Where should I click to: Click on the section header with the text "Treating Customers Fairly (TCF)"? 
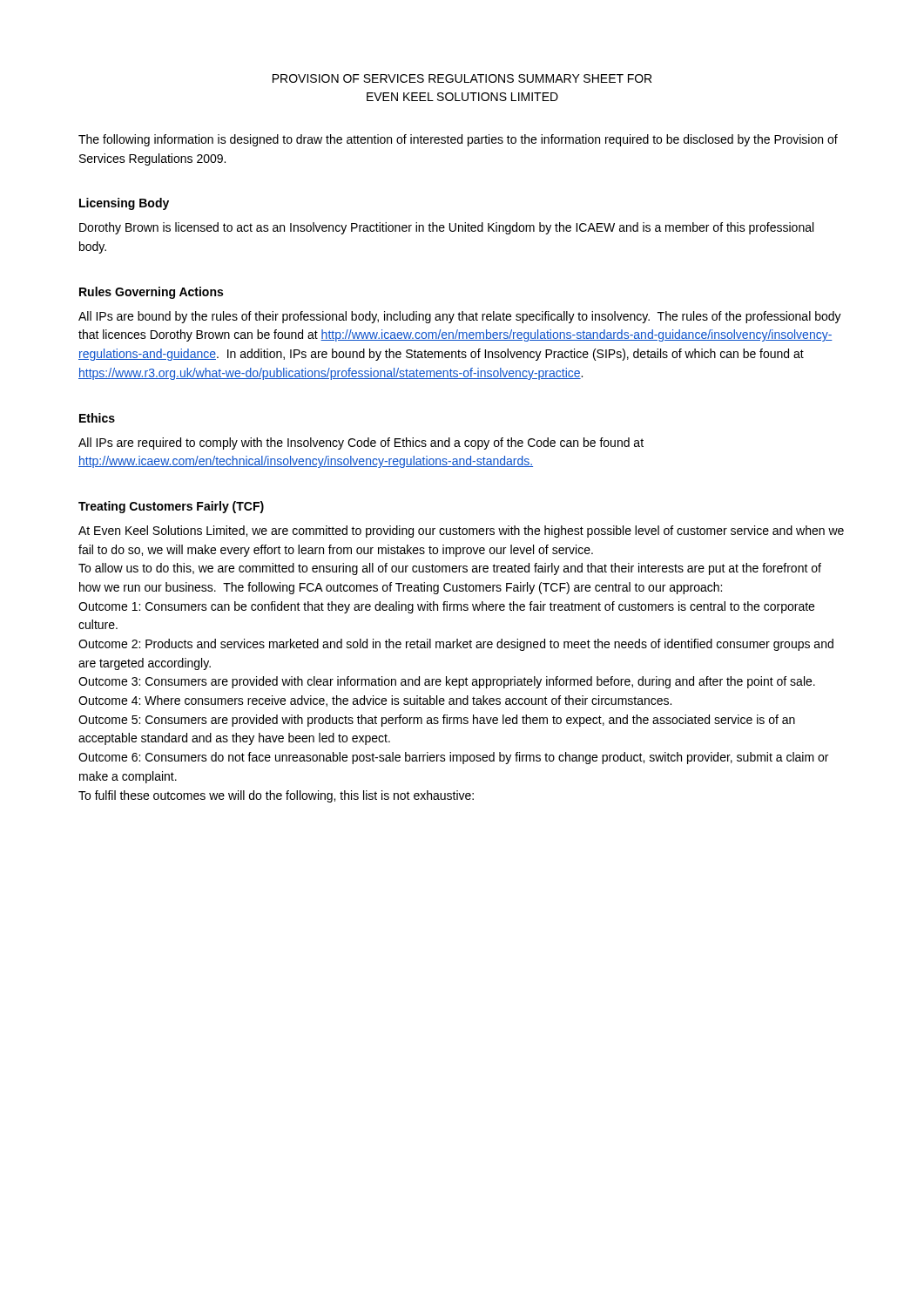(171, 506)
